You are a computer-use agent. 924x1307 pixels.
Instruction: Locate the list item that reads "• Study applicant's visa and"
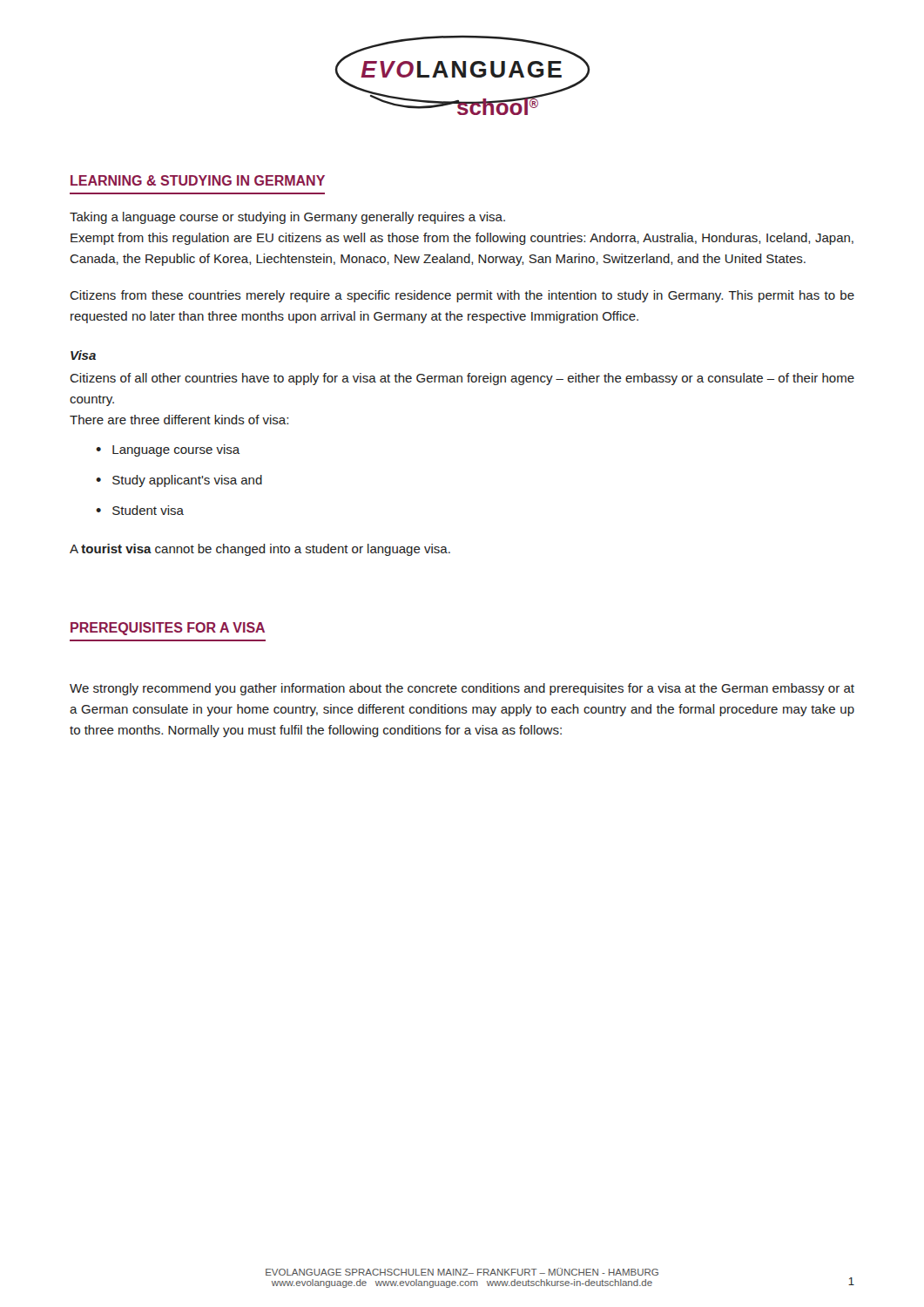click(179, 481)
